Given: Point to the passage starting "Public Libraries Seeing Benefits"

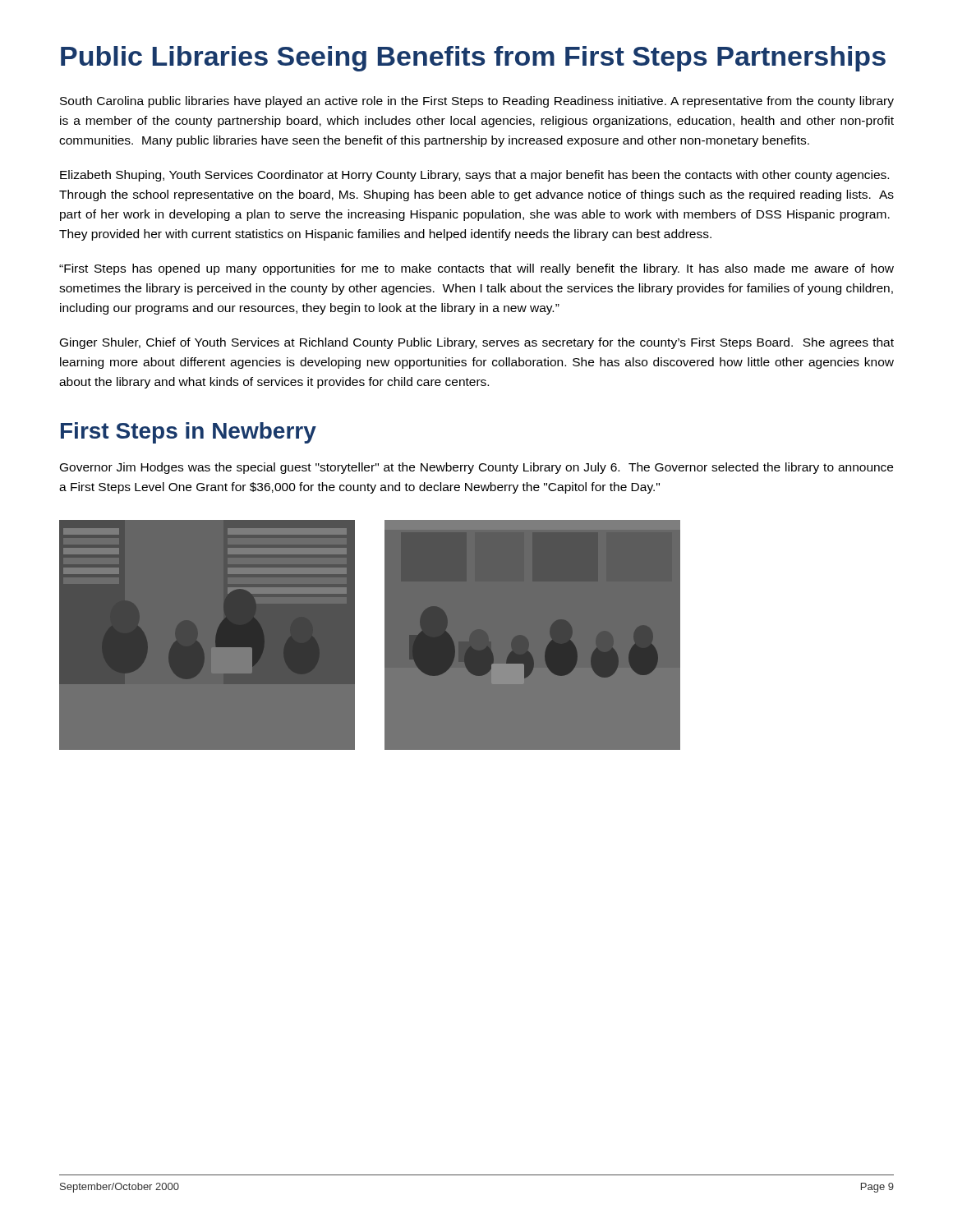Looking at the screenshot, I should click(473, 56).
